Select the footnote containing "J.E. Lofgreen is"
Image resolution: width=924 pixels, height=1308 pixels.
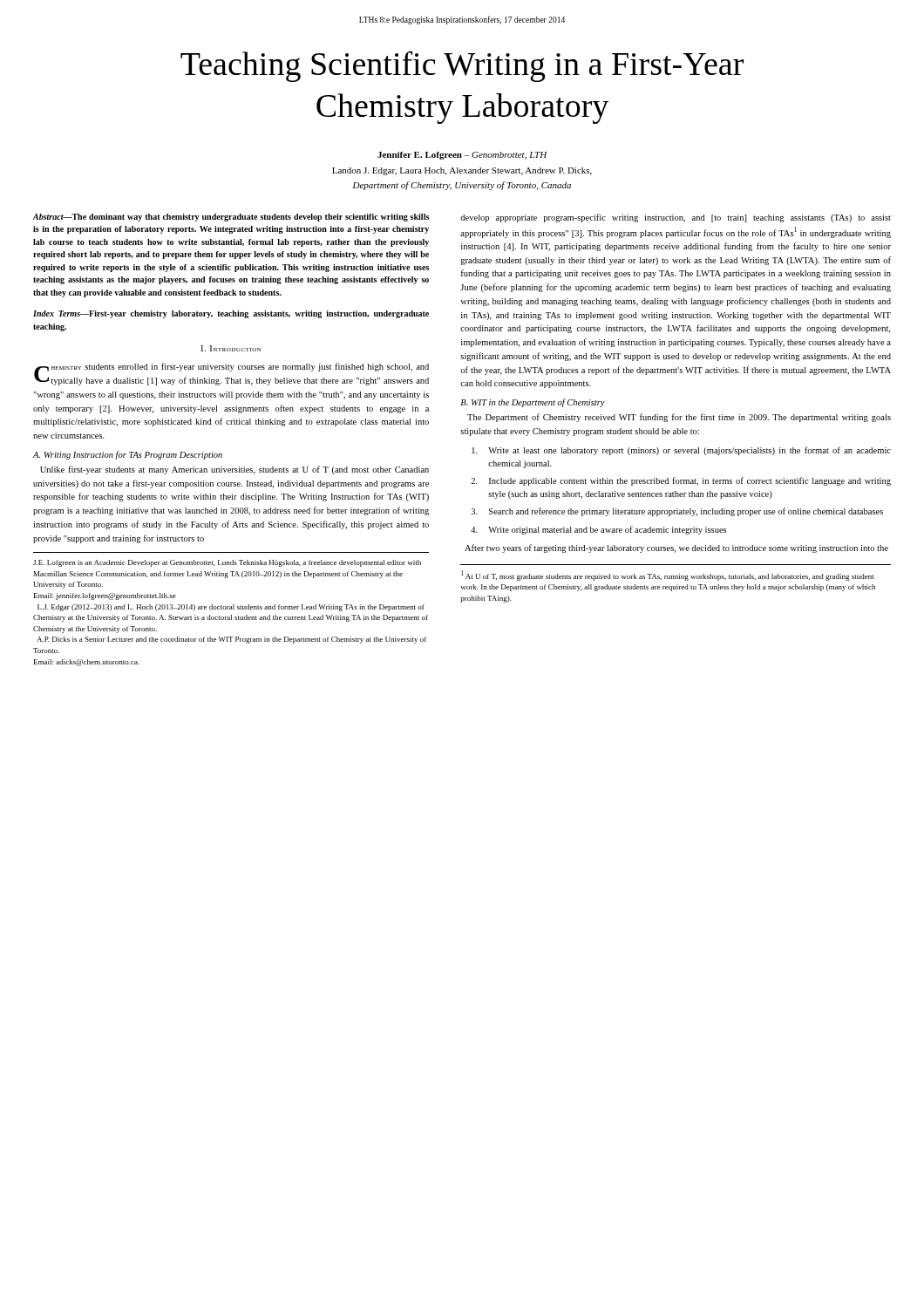point(230,612)
